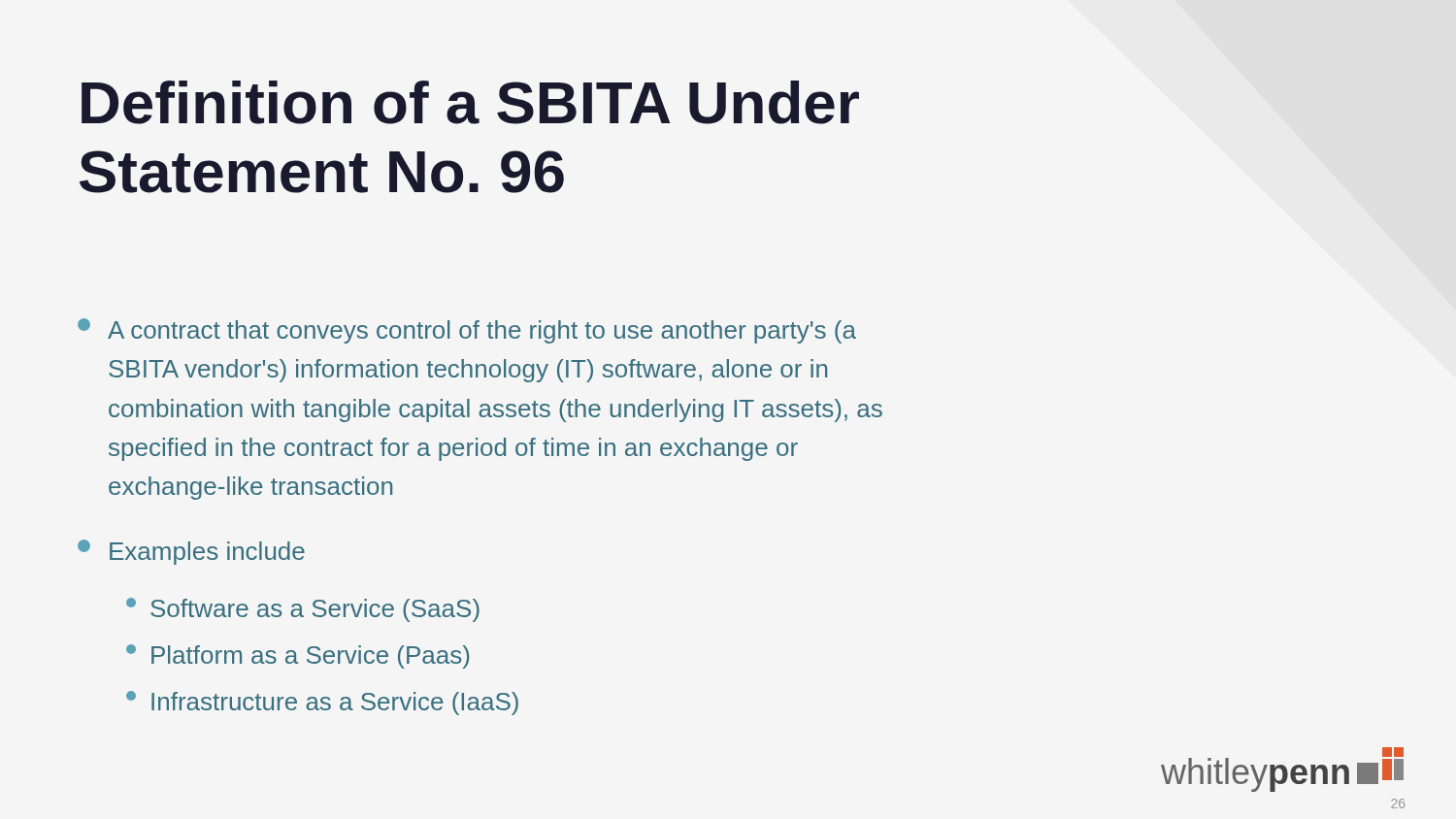This screenshot has width=1456, height=819.
Task: Find the list item containing "Platform as a Service (Paas)"
Action: (x=369, y=656)
